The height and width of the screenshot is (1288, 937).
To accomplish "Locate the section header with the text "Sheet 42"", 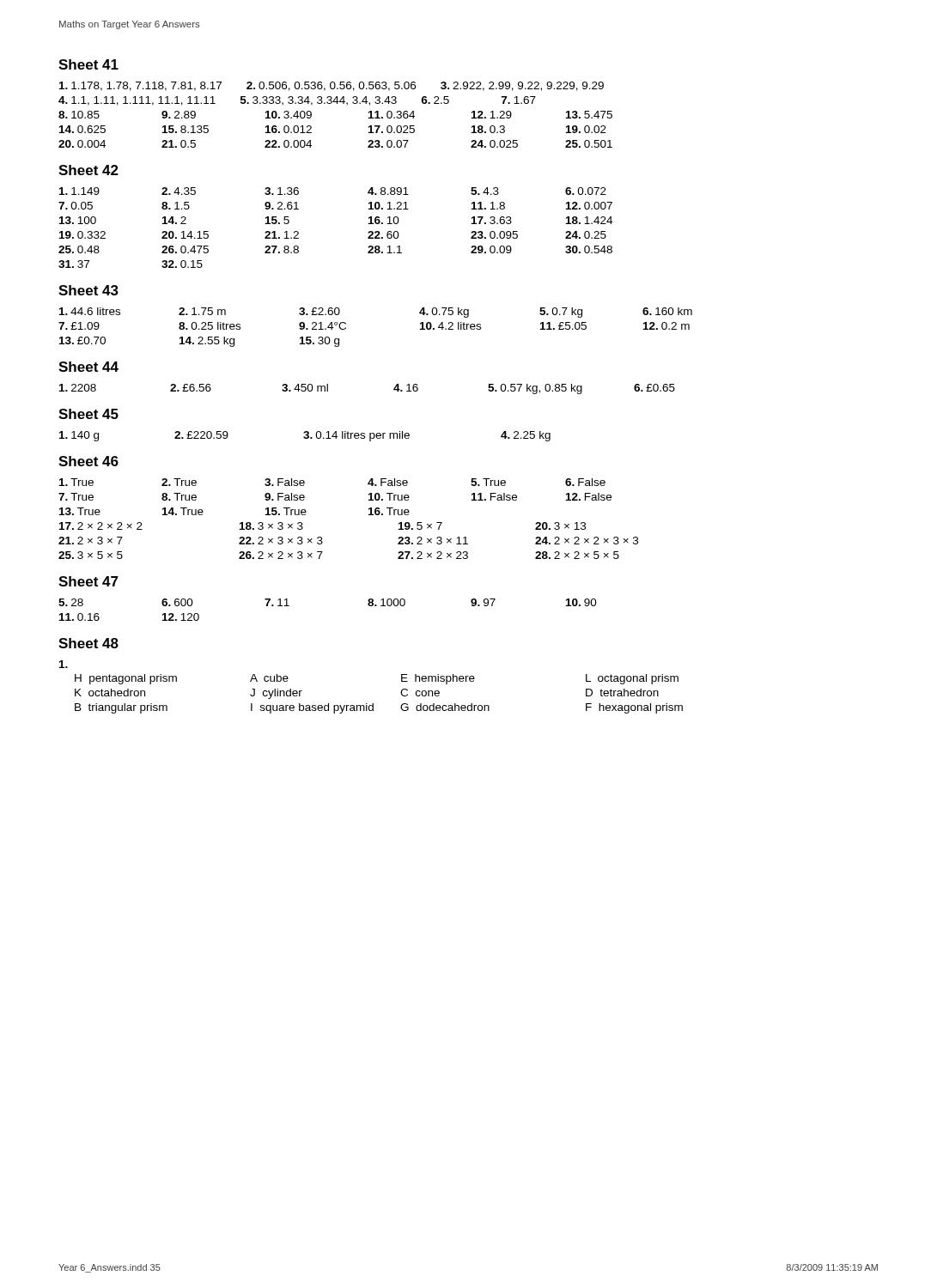I will click(88, 170).
